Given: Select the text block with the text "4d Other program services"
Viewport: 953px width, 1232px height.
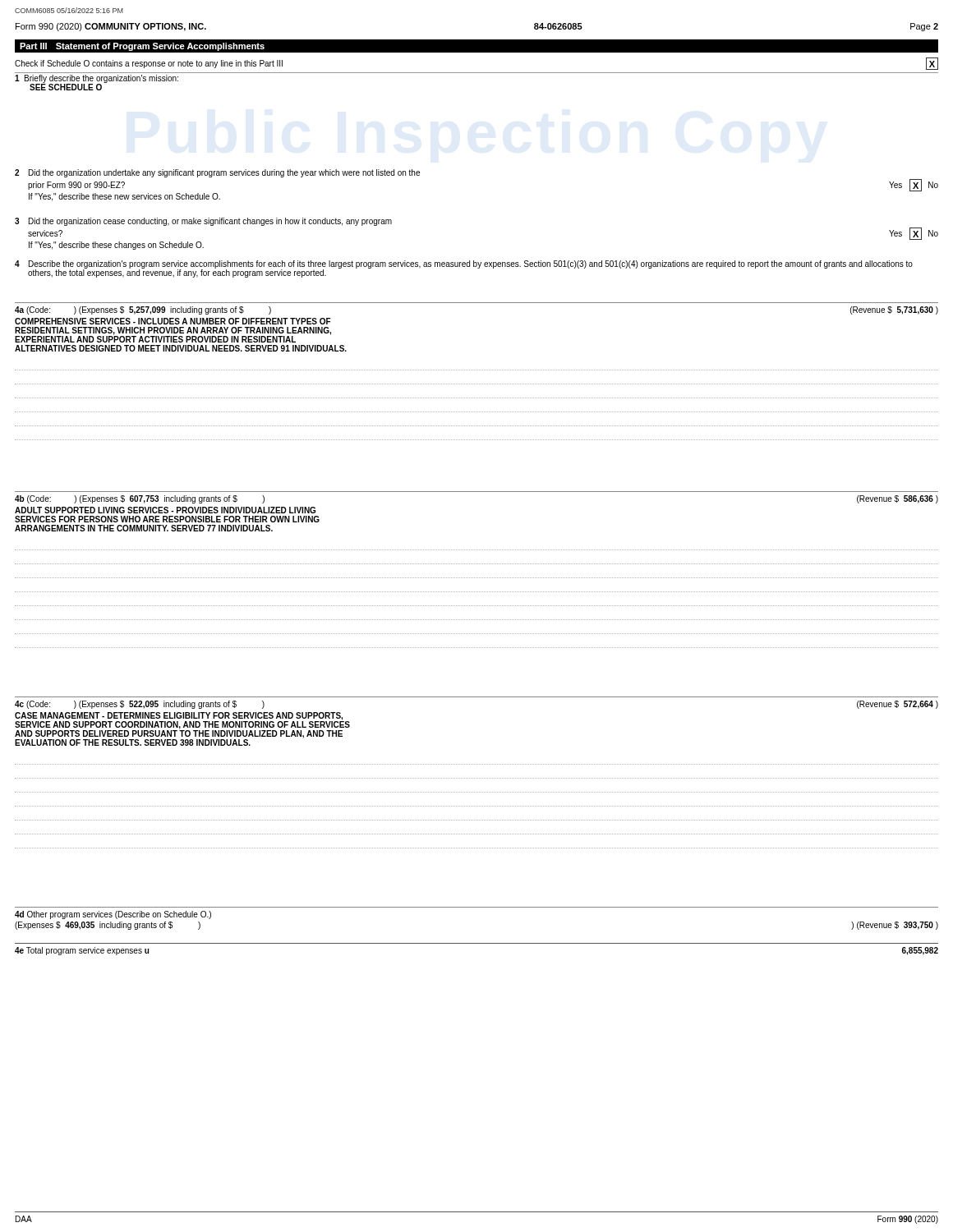Looking at the screenshot, I should 113,915.
